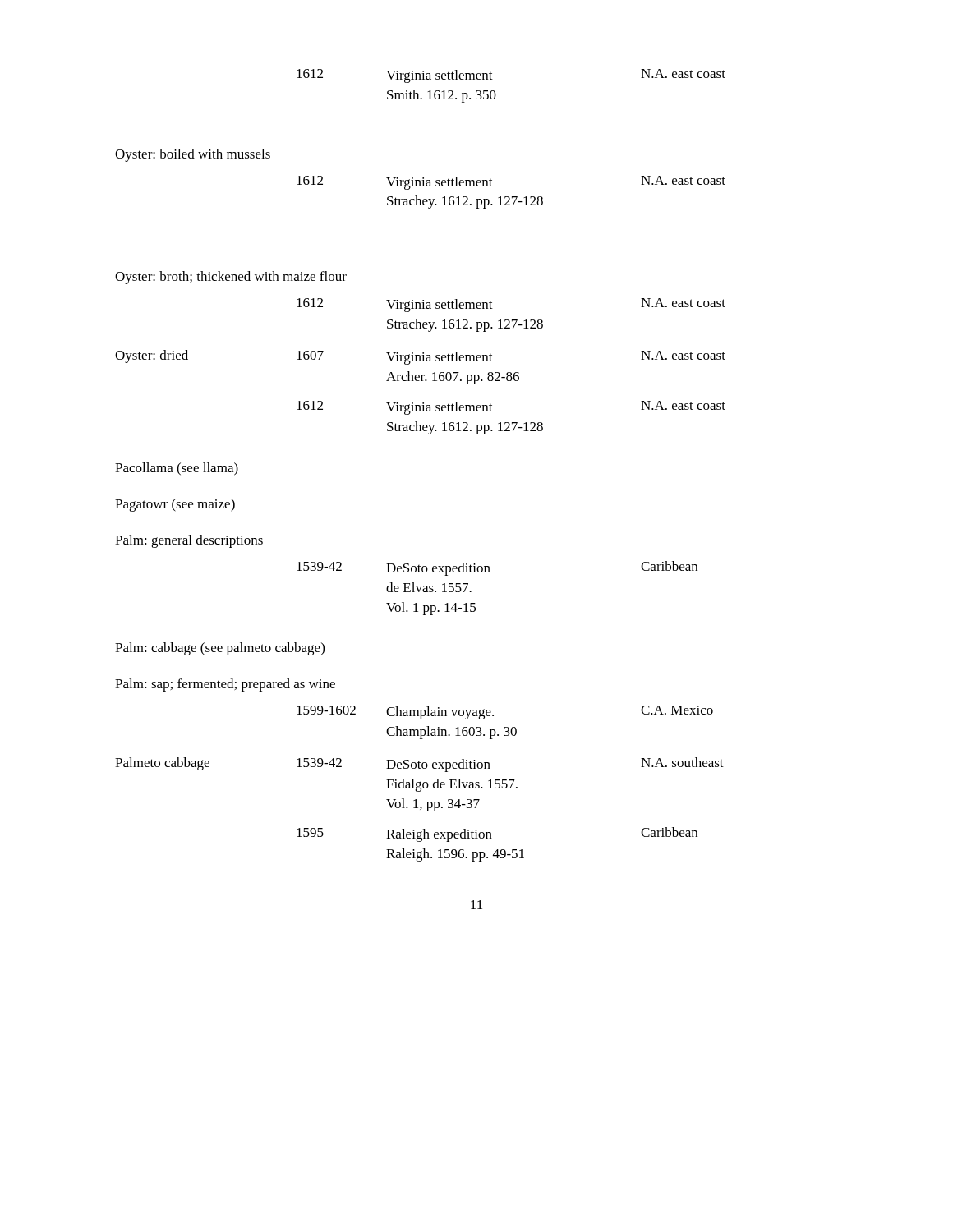Find the block starting "Palm: cabbage (see palmeto cabbage)"
This screenshot has width=953, height=1232.
pos(220,648)
